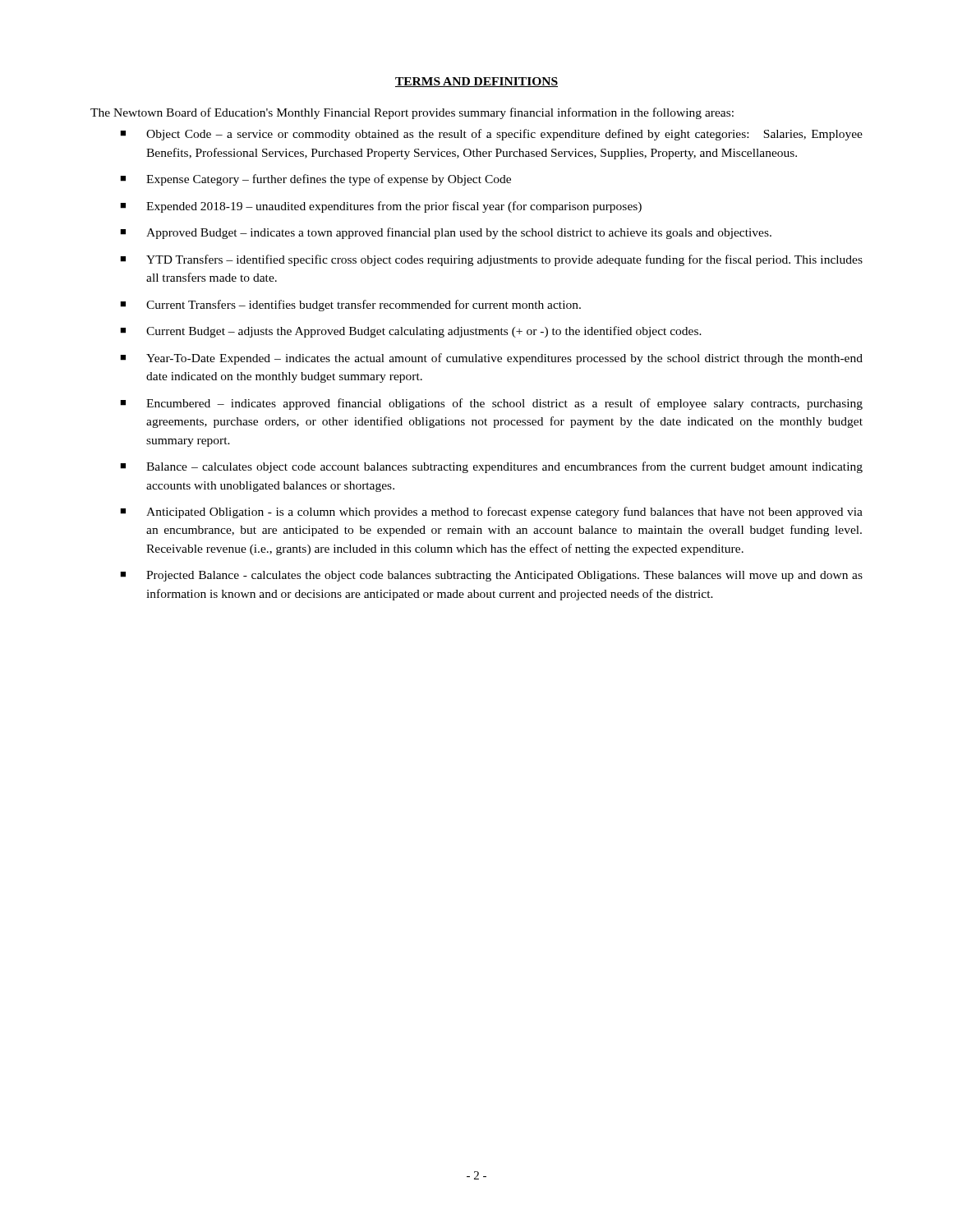
Task: Find the element starting "■ Anticipated Obligation - is"
Action: click(476, 530)
